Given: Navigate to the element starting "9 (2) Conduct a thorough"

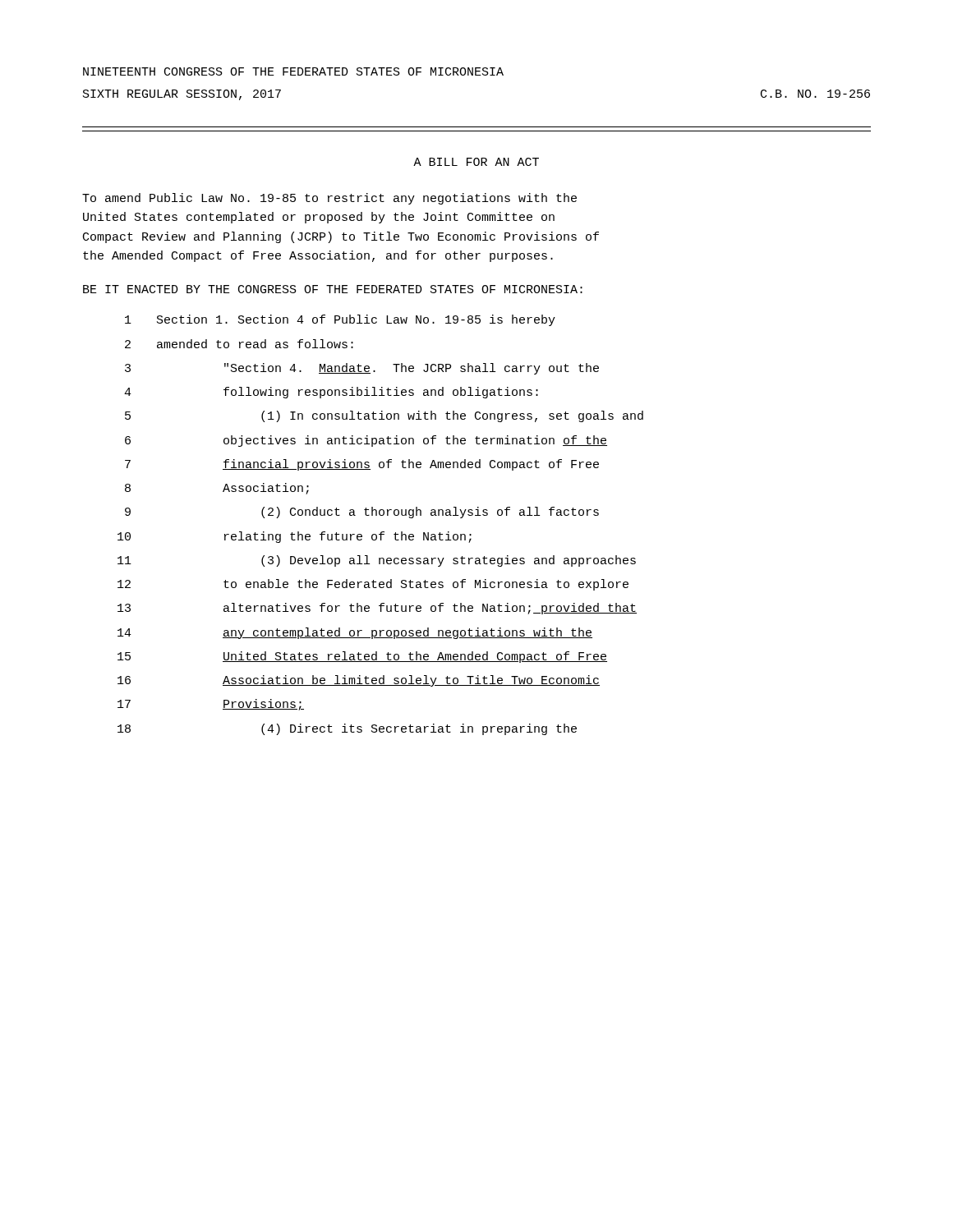Looking at the screenshot, I should tap(476, 513).
